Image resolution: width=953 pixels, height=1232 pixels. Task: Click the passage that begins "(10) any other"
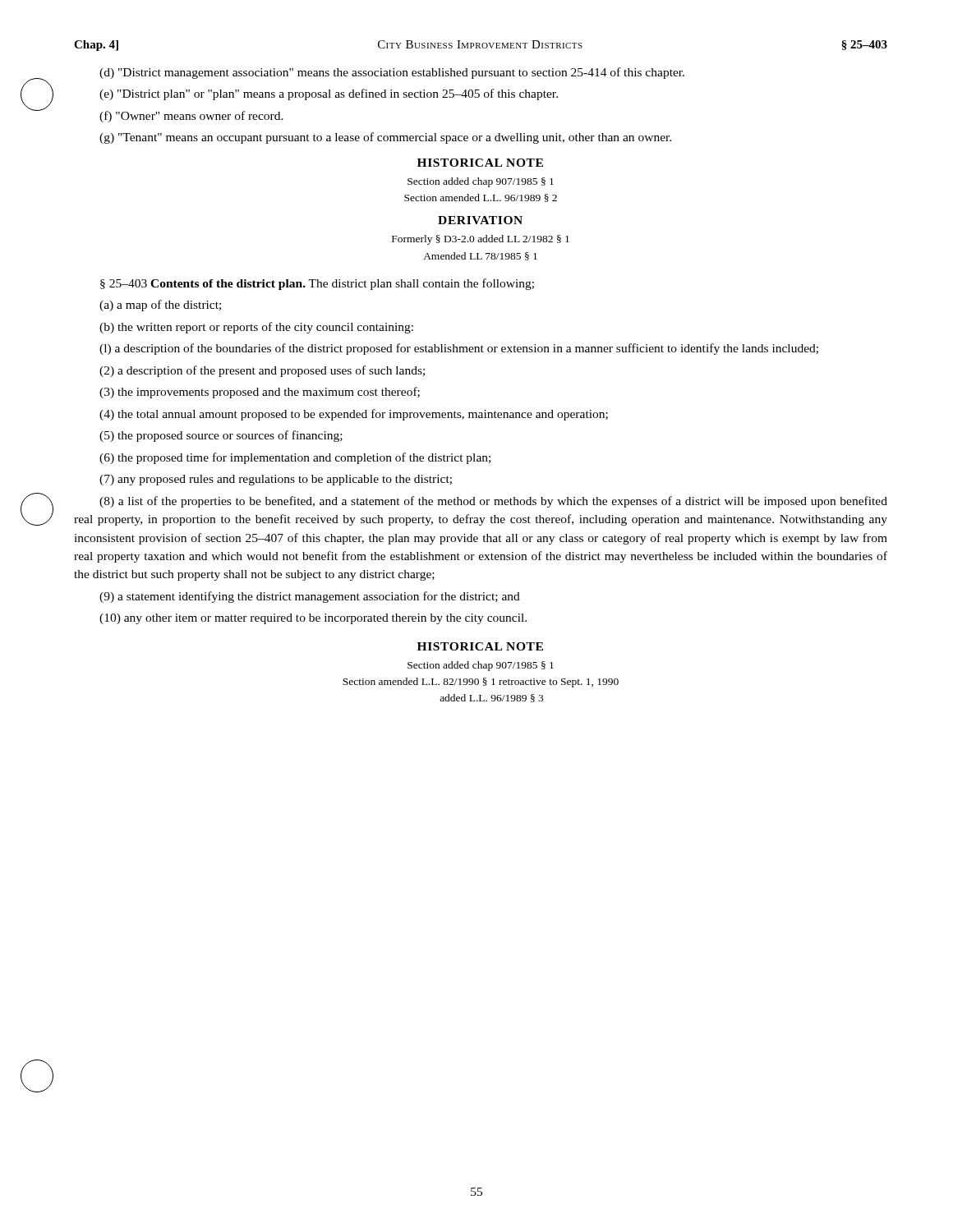pos(481,618)
